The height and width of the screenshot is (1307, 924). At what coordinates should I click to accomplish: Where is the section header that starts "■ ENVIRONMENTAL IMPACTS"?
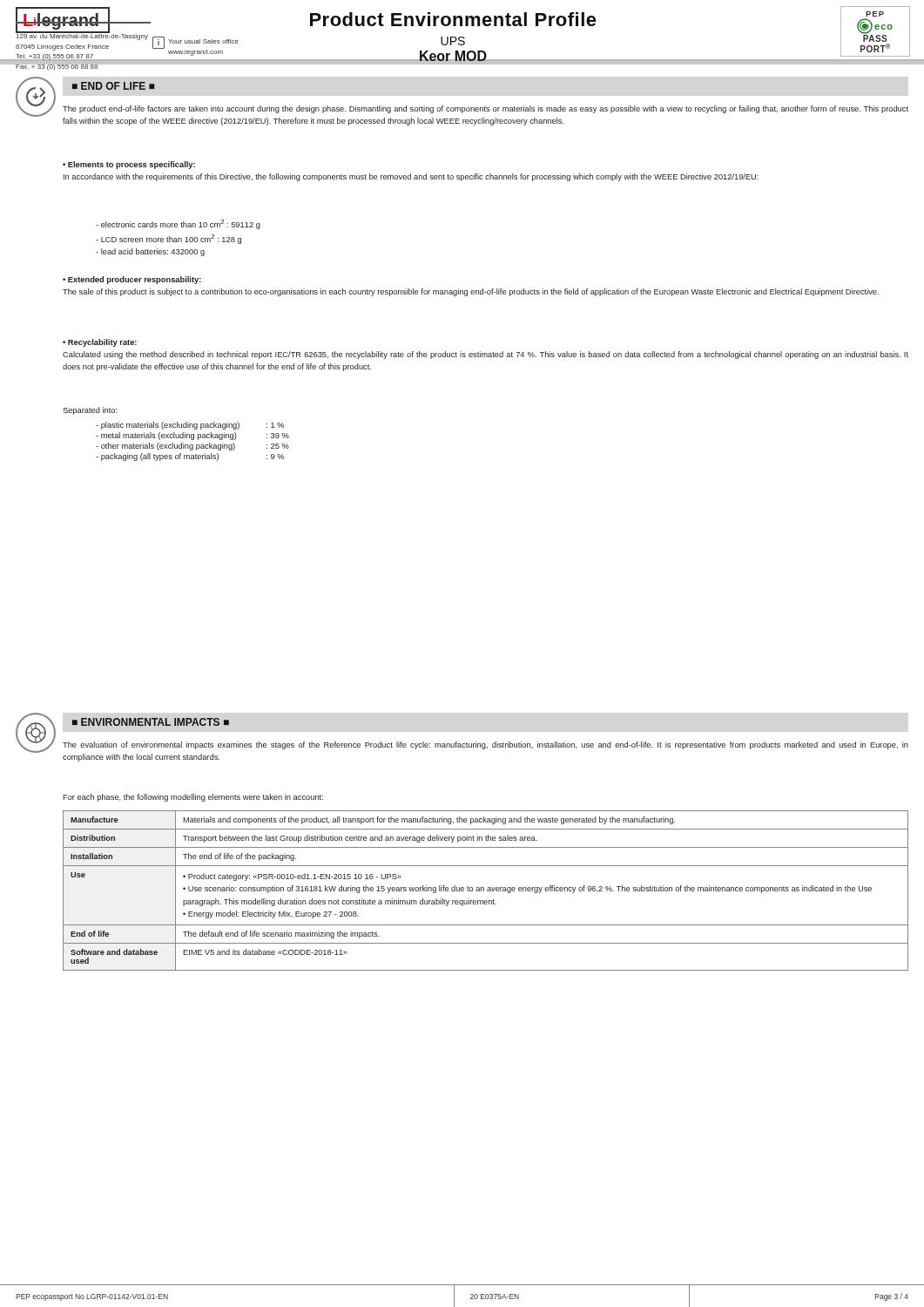click(150, 722)
